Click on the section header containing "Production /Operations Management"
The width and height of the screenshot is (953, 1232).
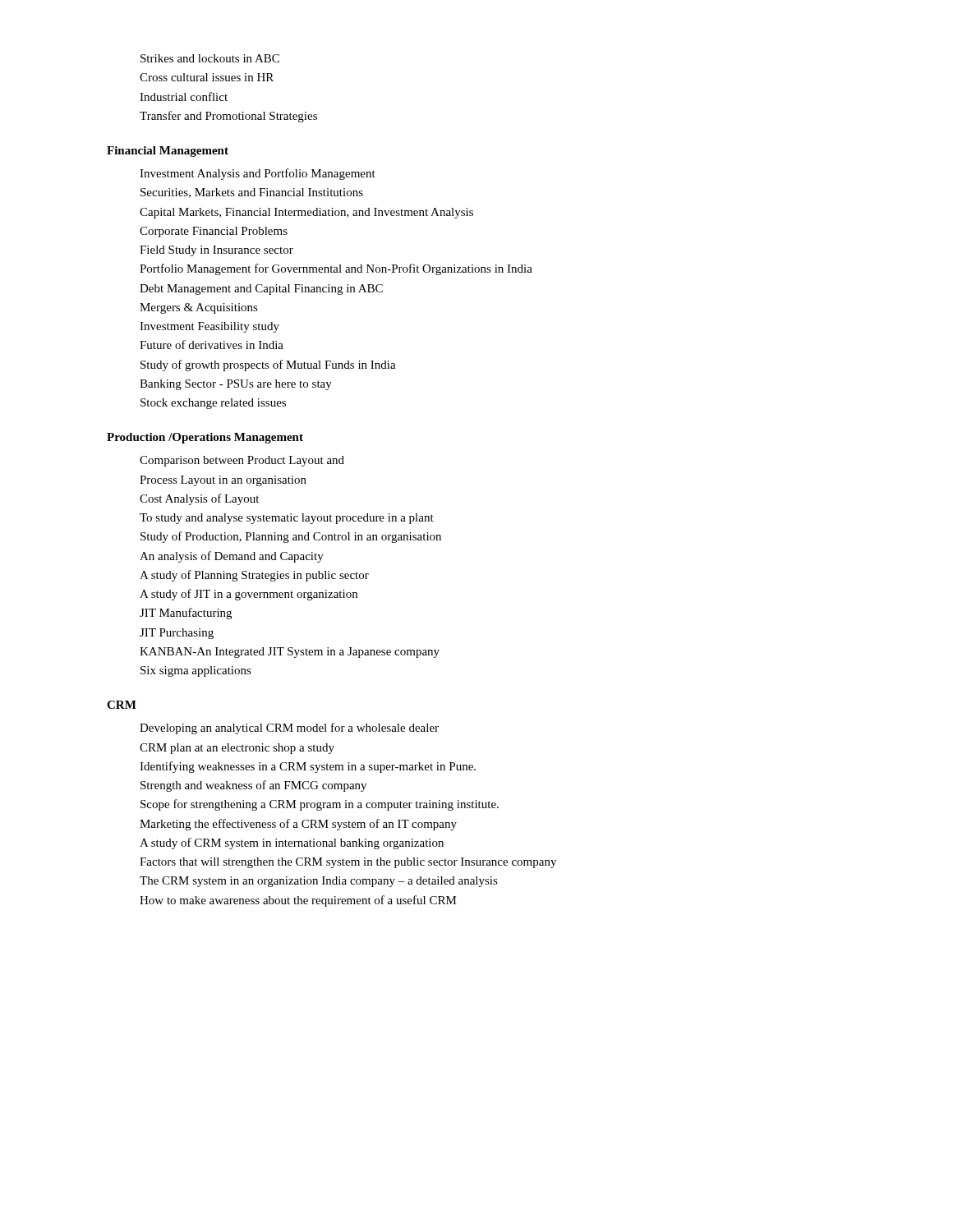pos(205,437)
